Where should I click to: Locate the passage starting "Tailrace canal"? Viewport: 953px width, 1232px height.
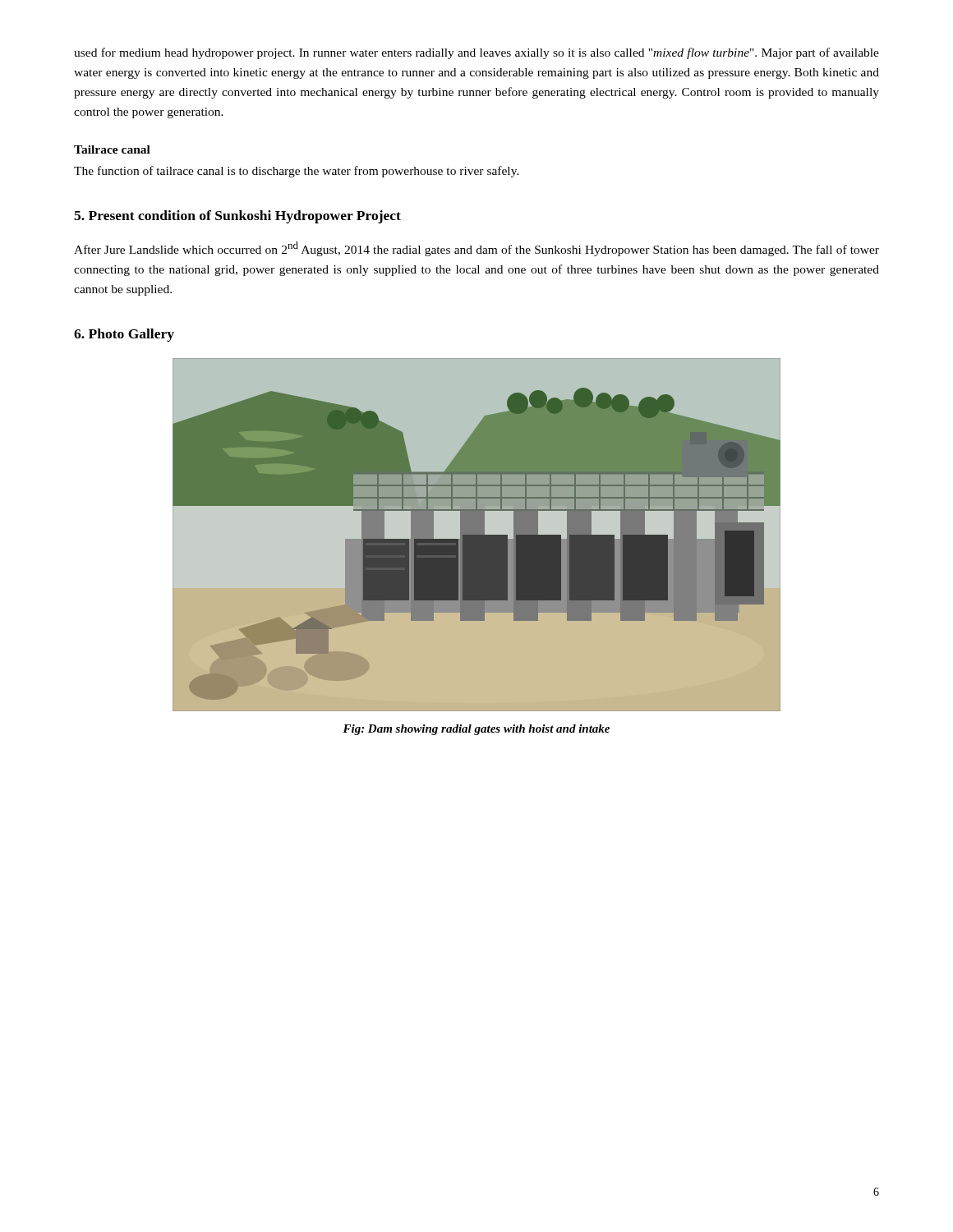point(112,149)
